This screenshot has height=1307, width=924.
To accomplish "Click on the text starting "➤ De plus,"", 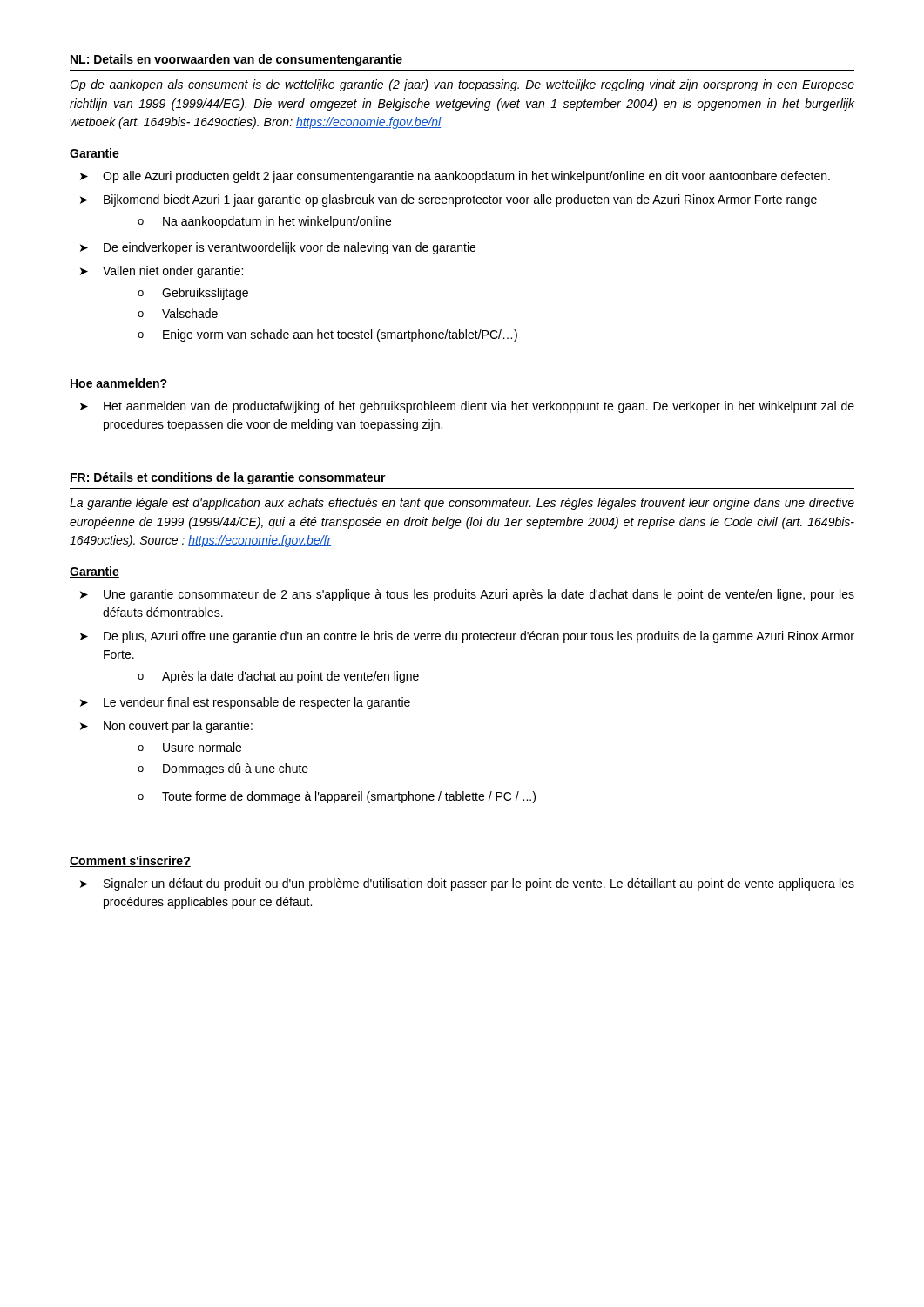I will point(467,637).
